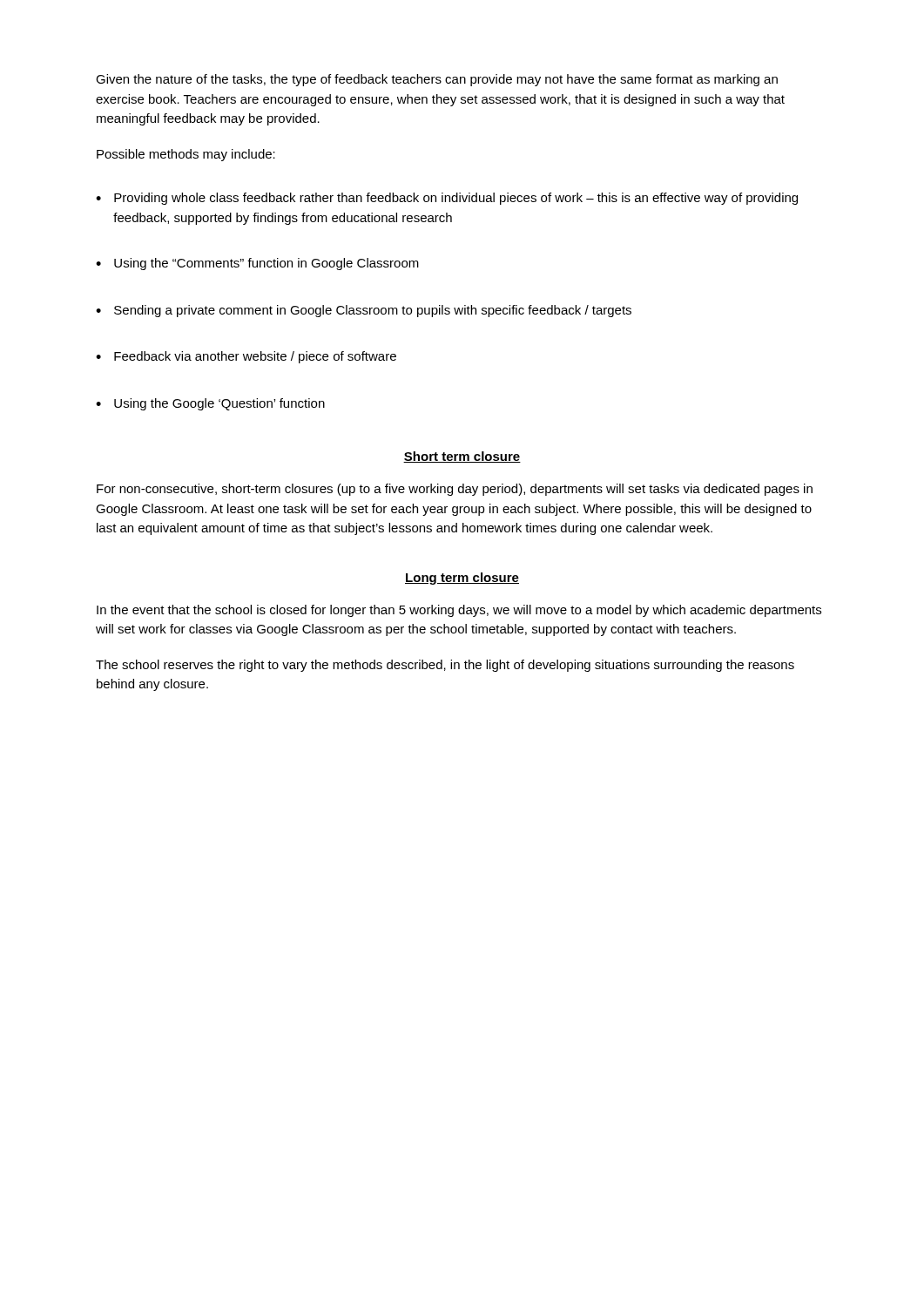Select the text starting "Possible methods may include:"
This screenshot has height=1307, width=924.
[186, 153]
